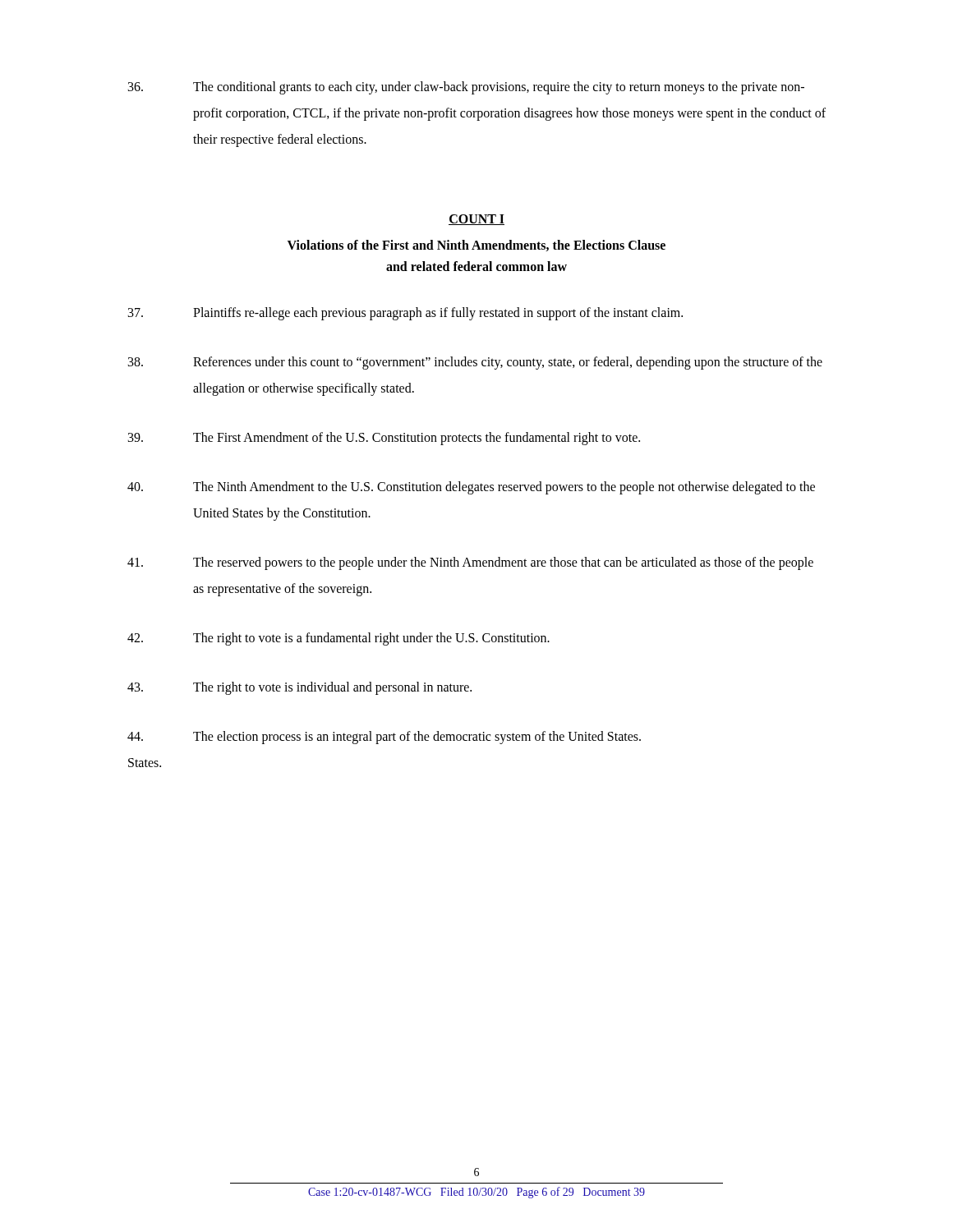Click on the list item containing "38. References under this count to “government”"
This screenshot has height=1232, width=953.
[476, 376]
